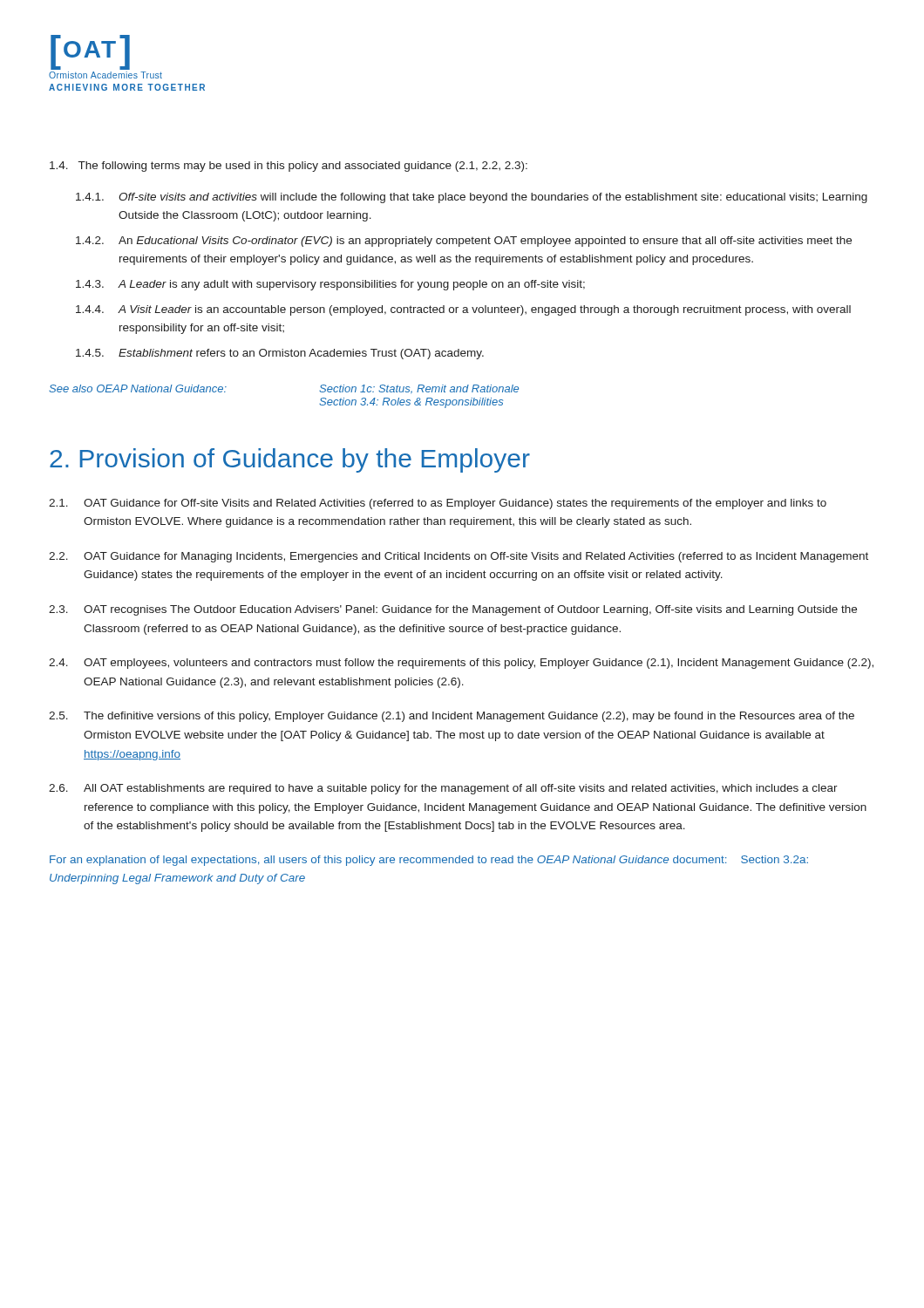Locate the block of text that opens with "4.3. A Leader is any"
This screenshot has width=924, height=1308.
[x=475, y=285]
